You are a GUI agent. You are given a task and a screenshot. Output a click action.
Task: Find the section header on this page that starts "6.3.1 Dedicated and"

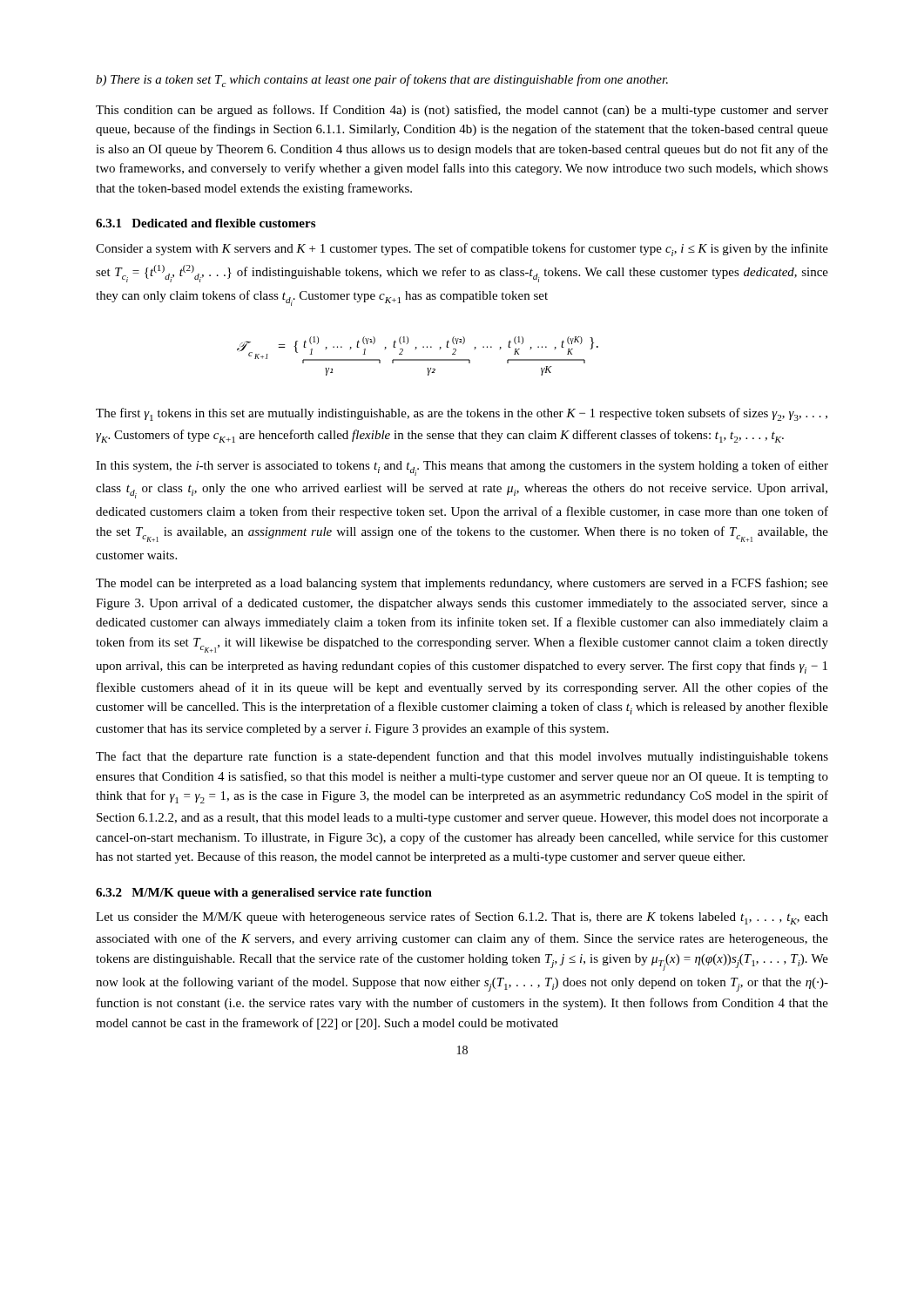pyautogui.click(x=206, y=223)
